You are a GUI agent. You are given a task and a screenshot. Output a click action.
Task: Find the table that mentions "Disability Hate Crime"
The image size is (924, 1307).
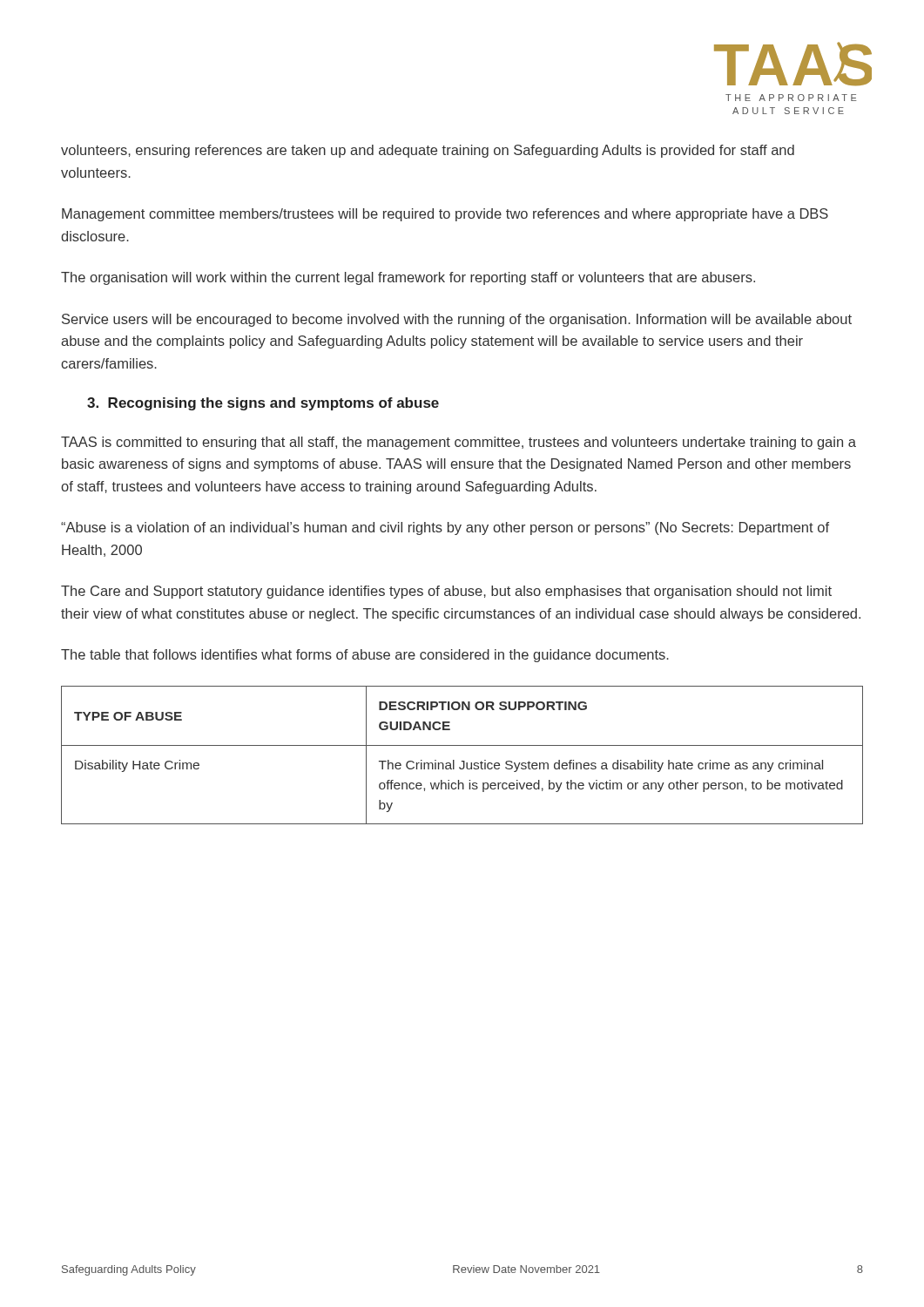click(462, 755)
